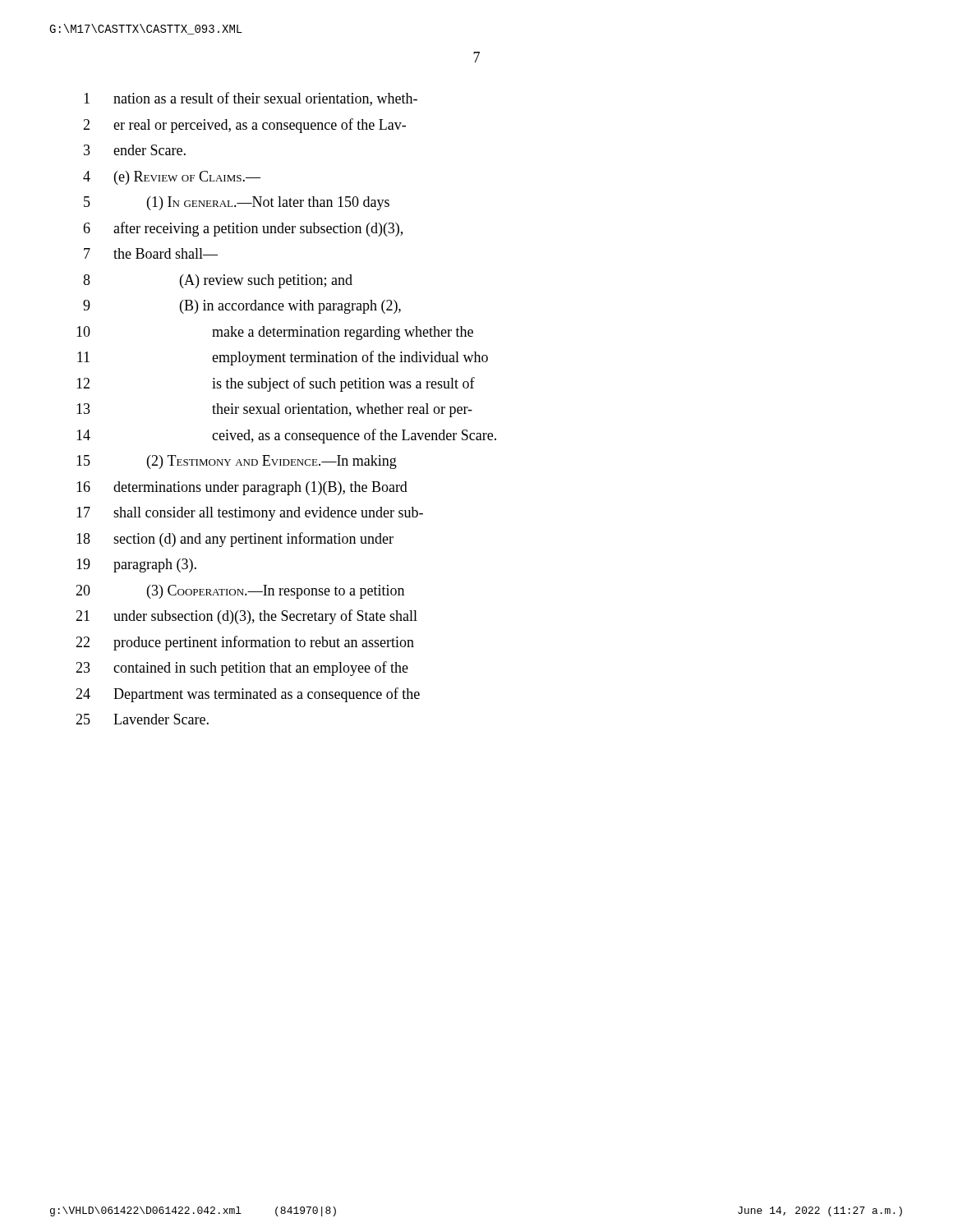
Task: Select the passage starting "5 (1) In general.—Not later than 150 days"
Action: [237, 203]
